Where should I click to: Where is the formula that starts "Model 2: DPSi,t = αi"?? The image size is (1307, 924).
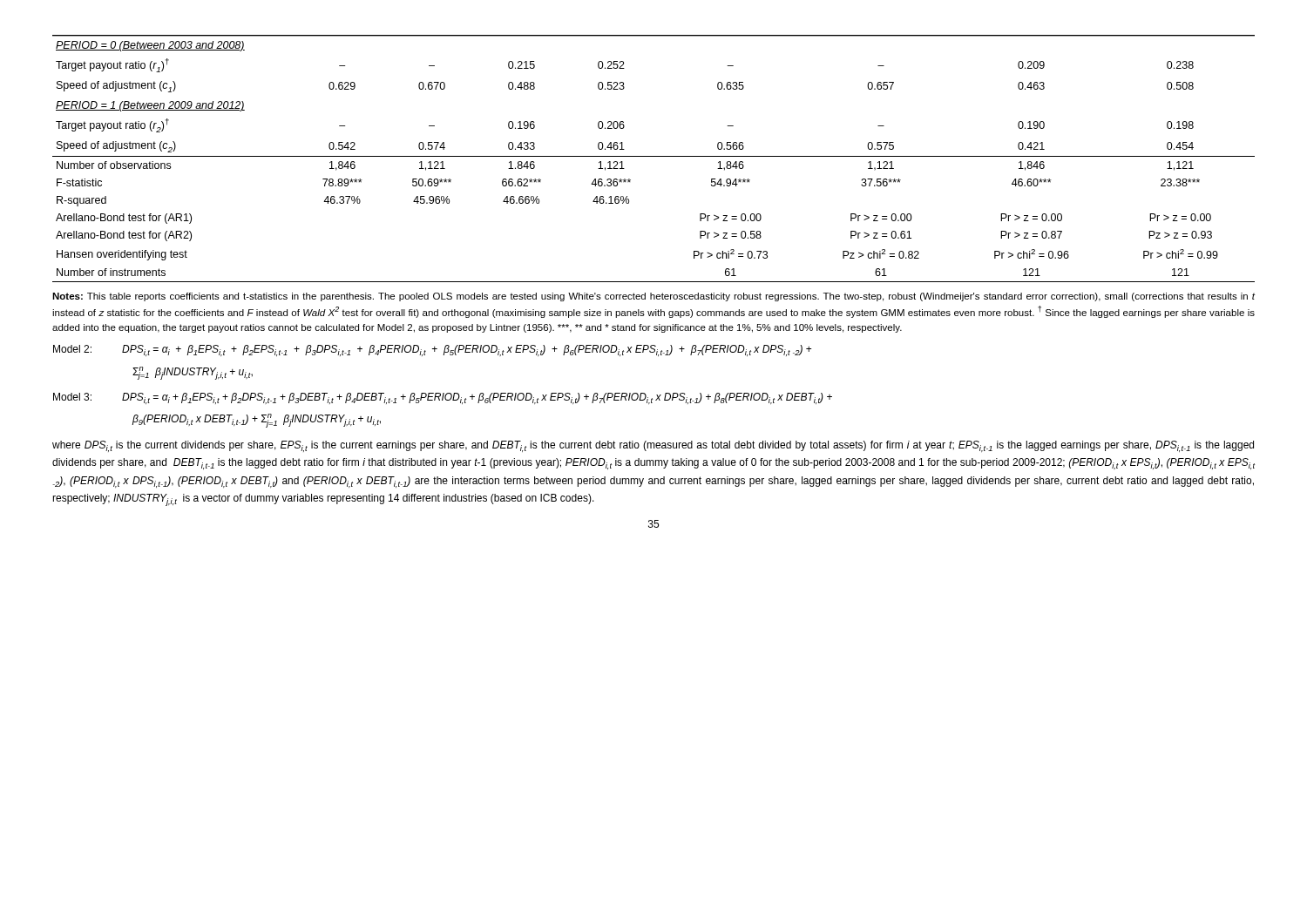click(x=654, y=362)
